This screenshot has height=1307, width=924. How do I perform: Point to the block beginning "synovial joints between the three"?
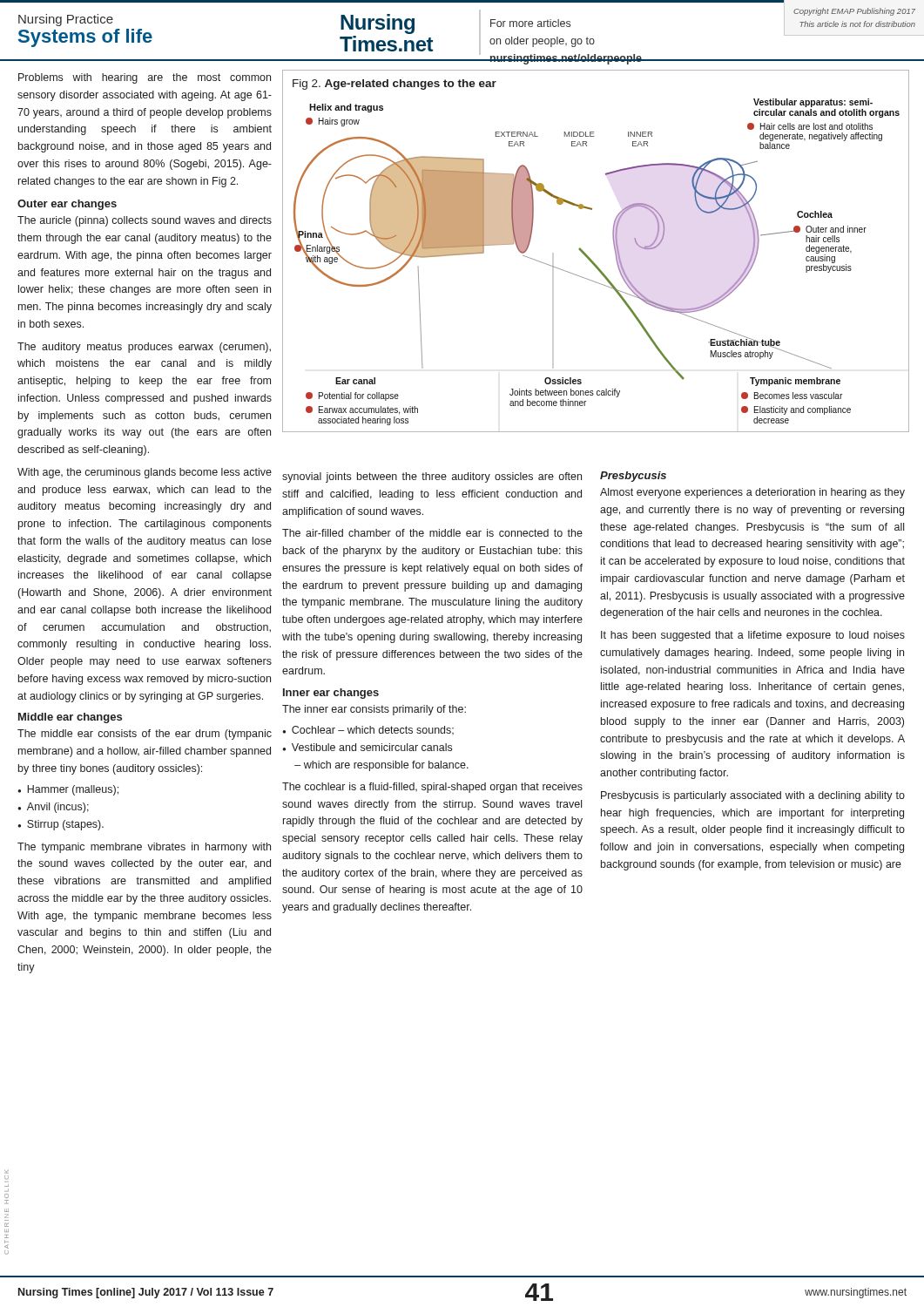pyautogui.click(x=432, y=494)
